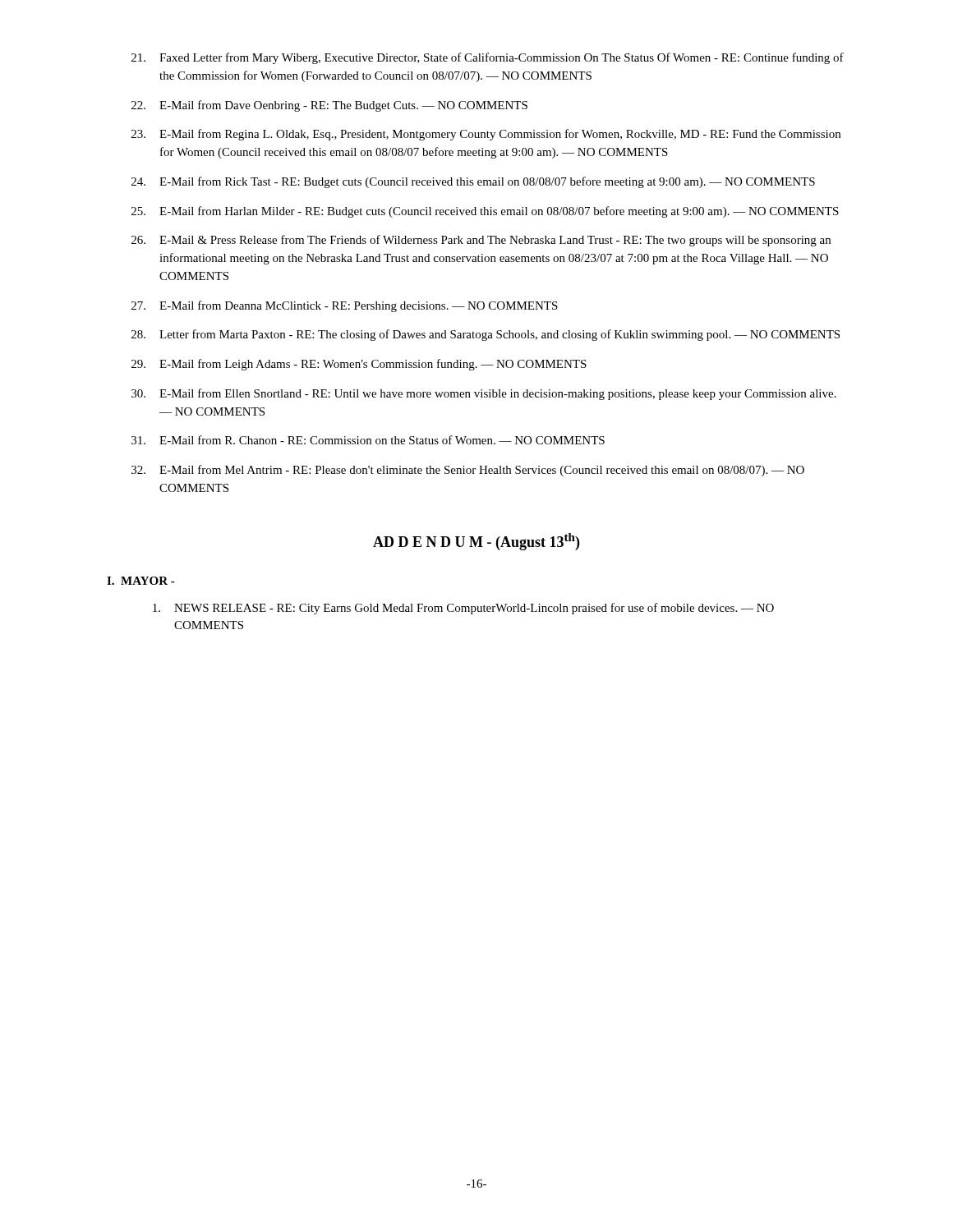Find the list item that reads "32. E-Mail from"
Viewport: 953px width, 1232px height.
[x=476, y=479]
